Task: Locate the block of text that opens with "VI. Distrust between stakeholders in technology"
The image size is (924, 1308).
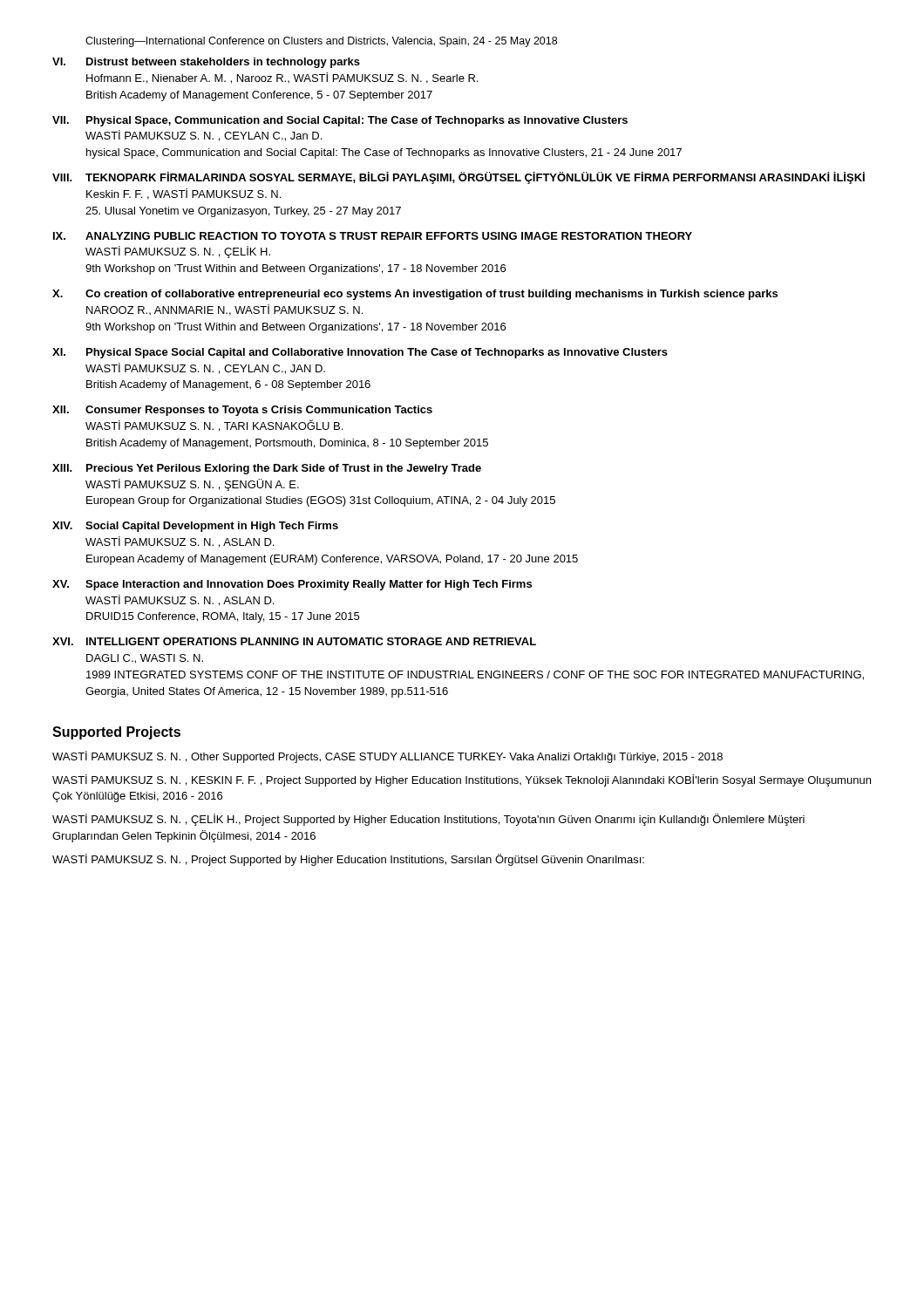Action: [462, 79]
